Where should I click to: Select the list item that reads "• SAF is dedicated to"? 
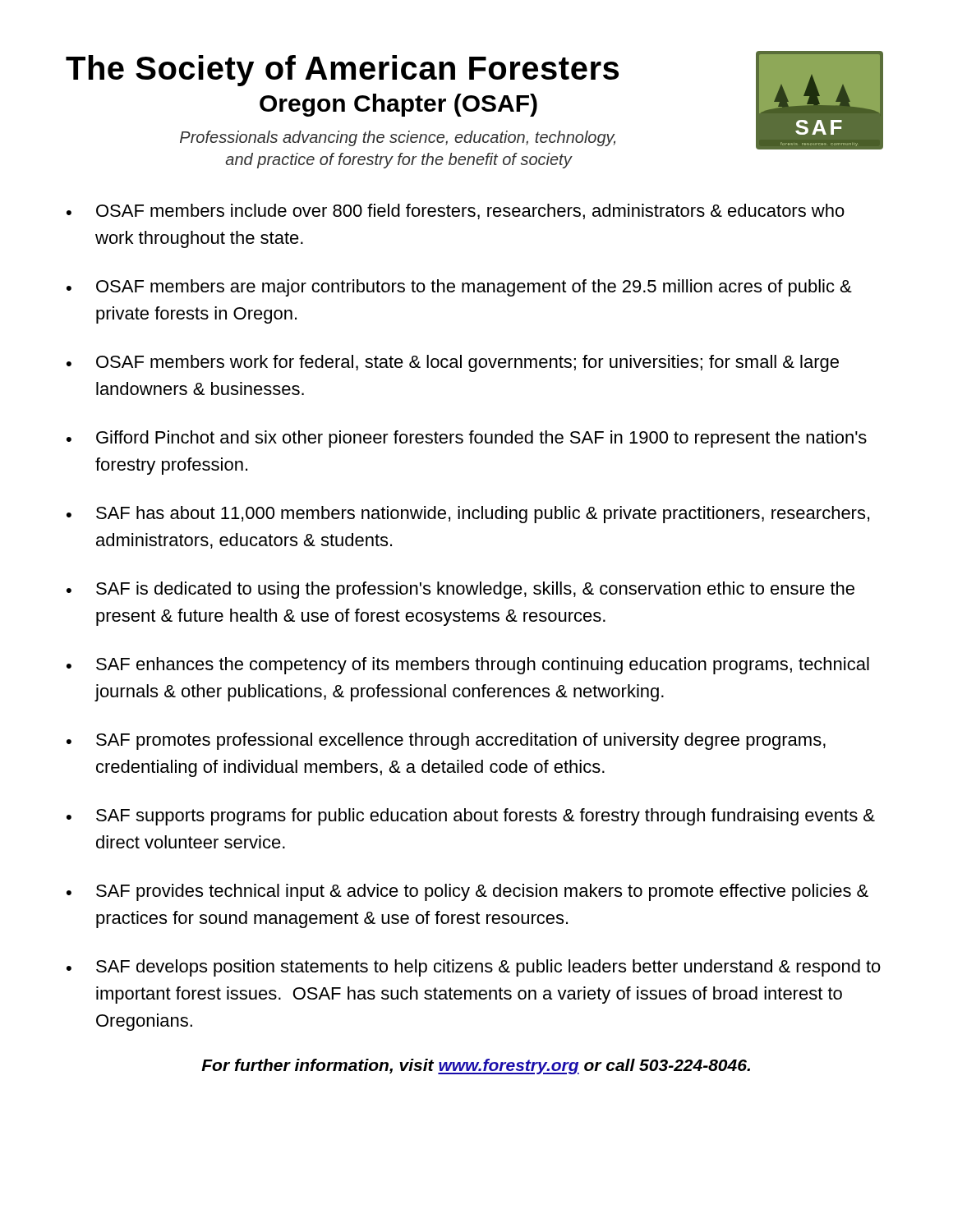476,602
